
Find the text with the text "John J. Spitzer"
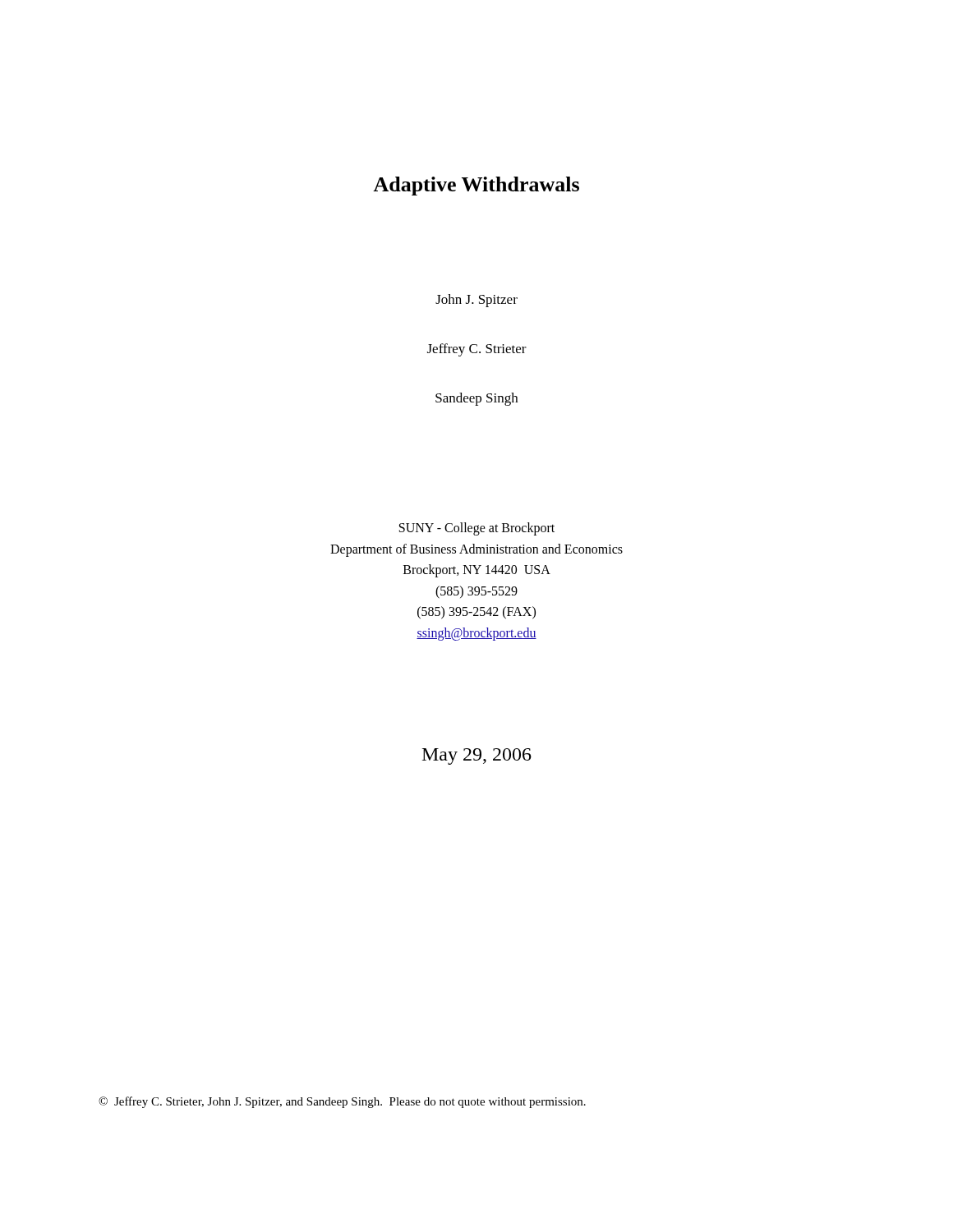tap(476, 299)
